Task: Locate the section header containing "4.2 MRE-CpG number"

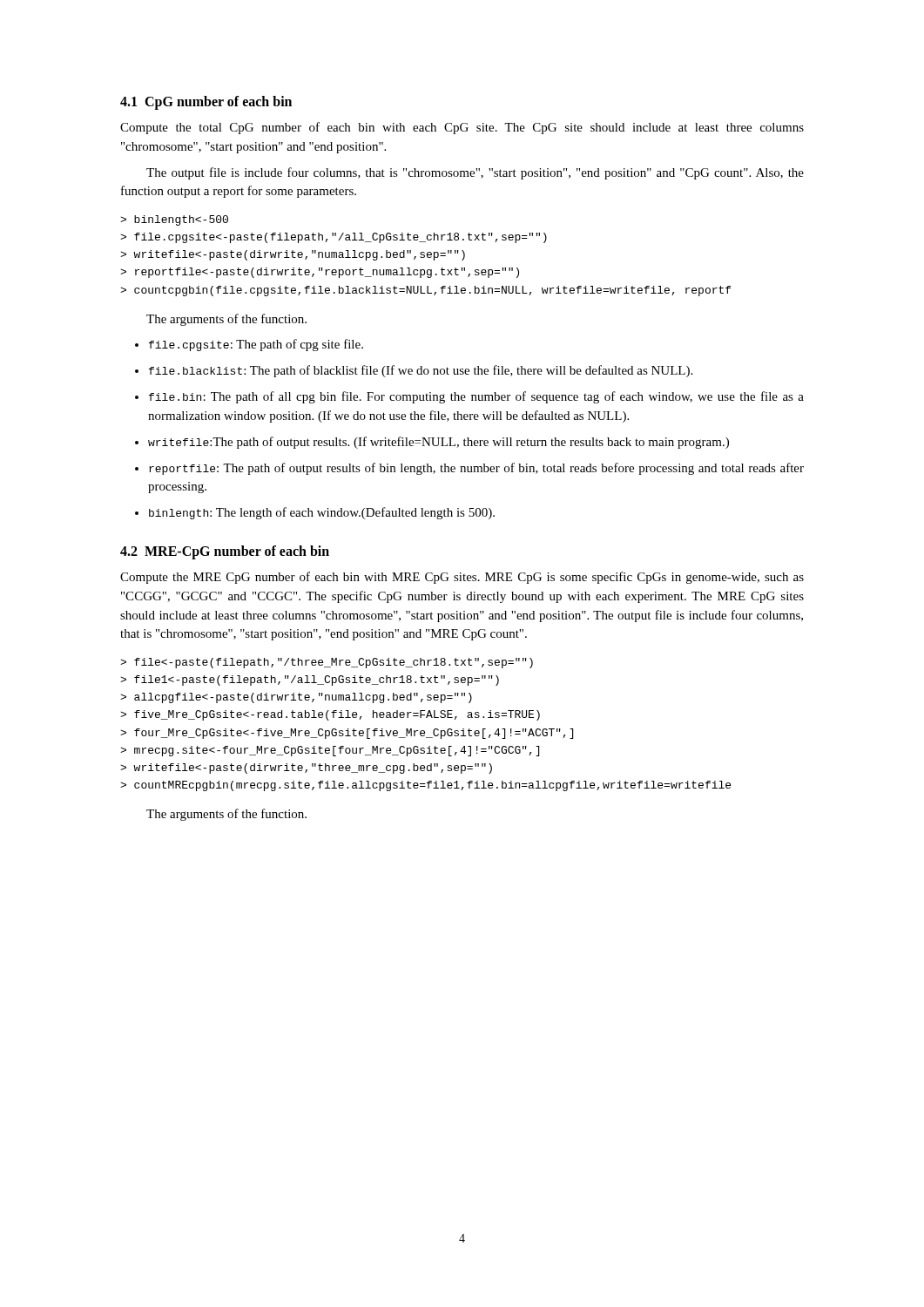Action: (x=225, y=551)
